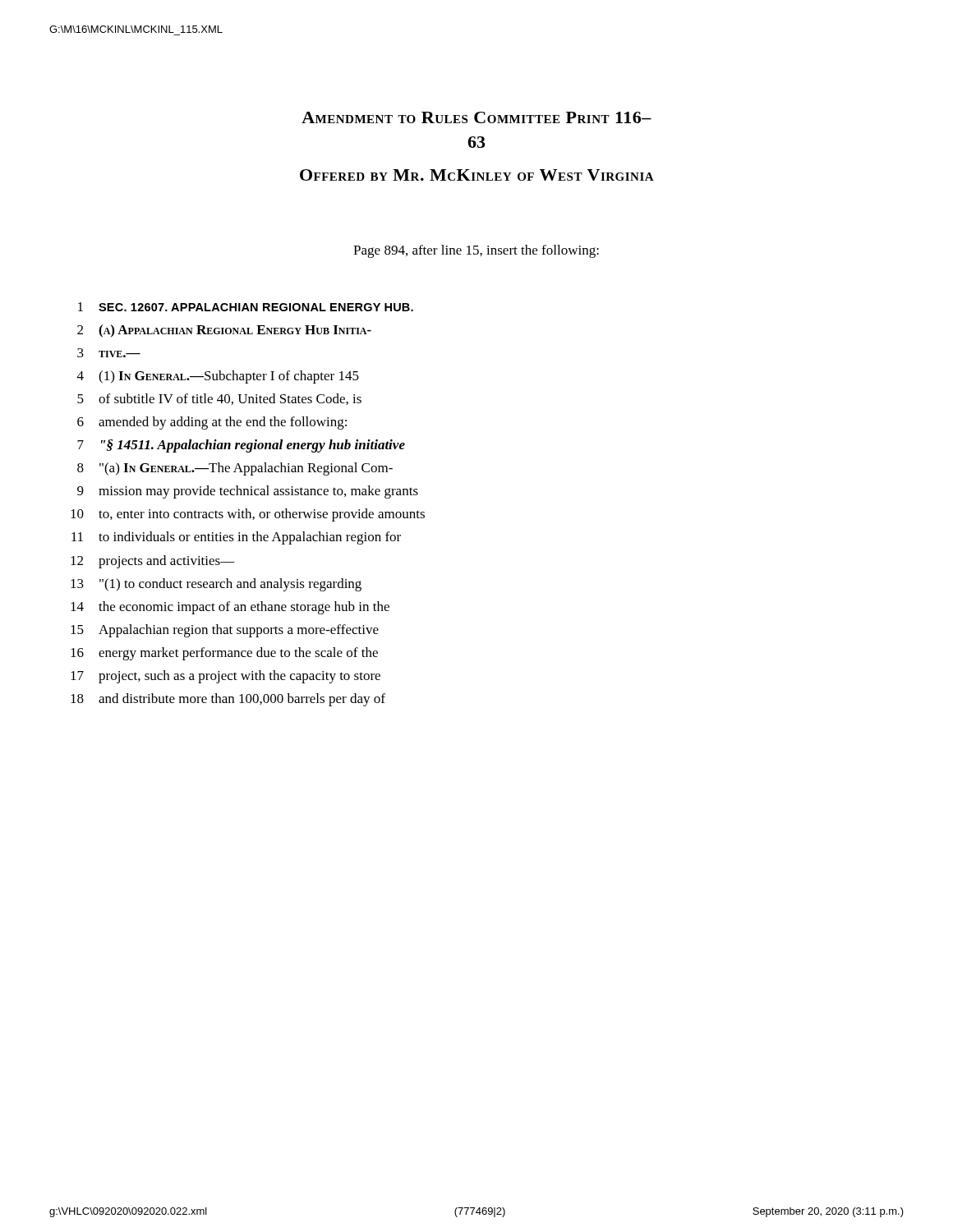Find the list item containing "16 energy market performance due to the scale"
The width and height of the screenshot is (953, 1232).
point(224,654)
